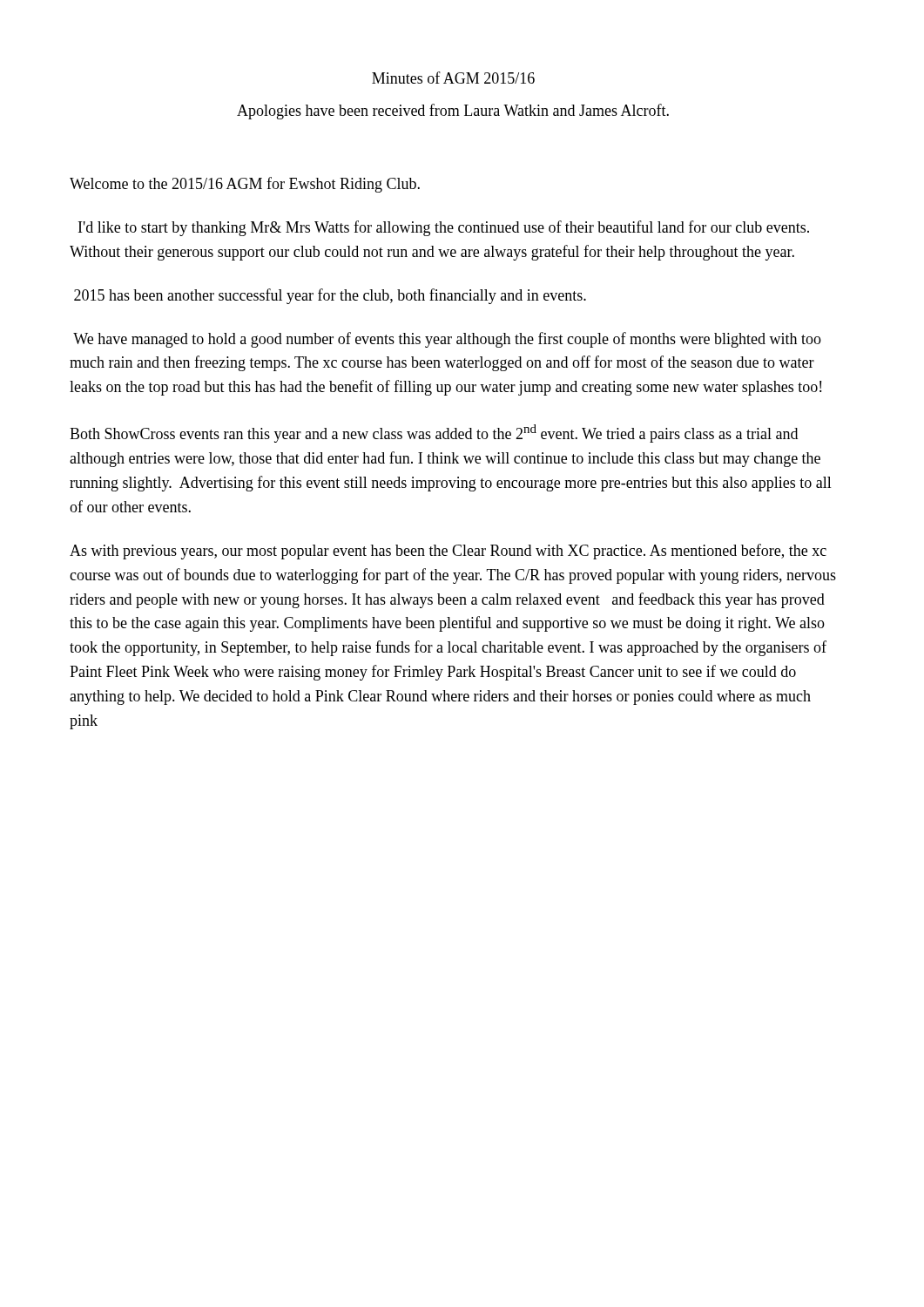Click on the text block that says "We have managed to hold"
The image size is (924, 1307).
tap(446, 363)
